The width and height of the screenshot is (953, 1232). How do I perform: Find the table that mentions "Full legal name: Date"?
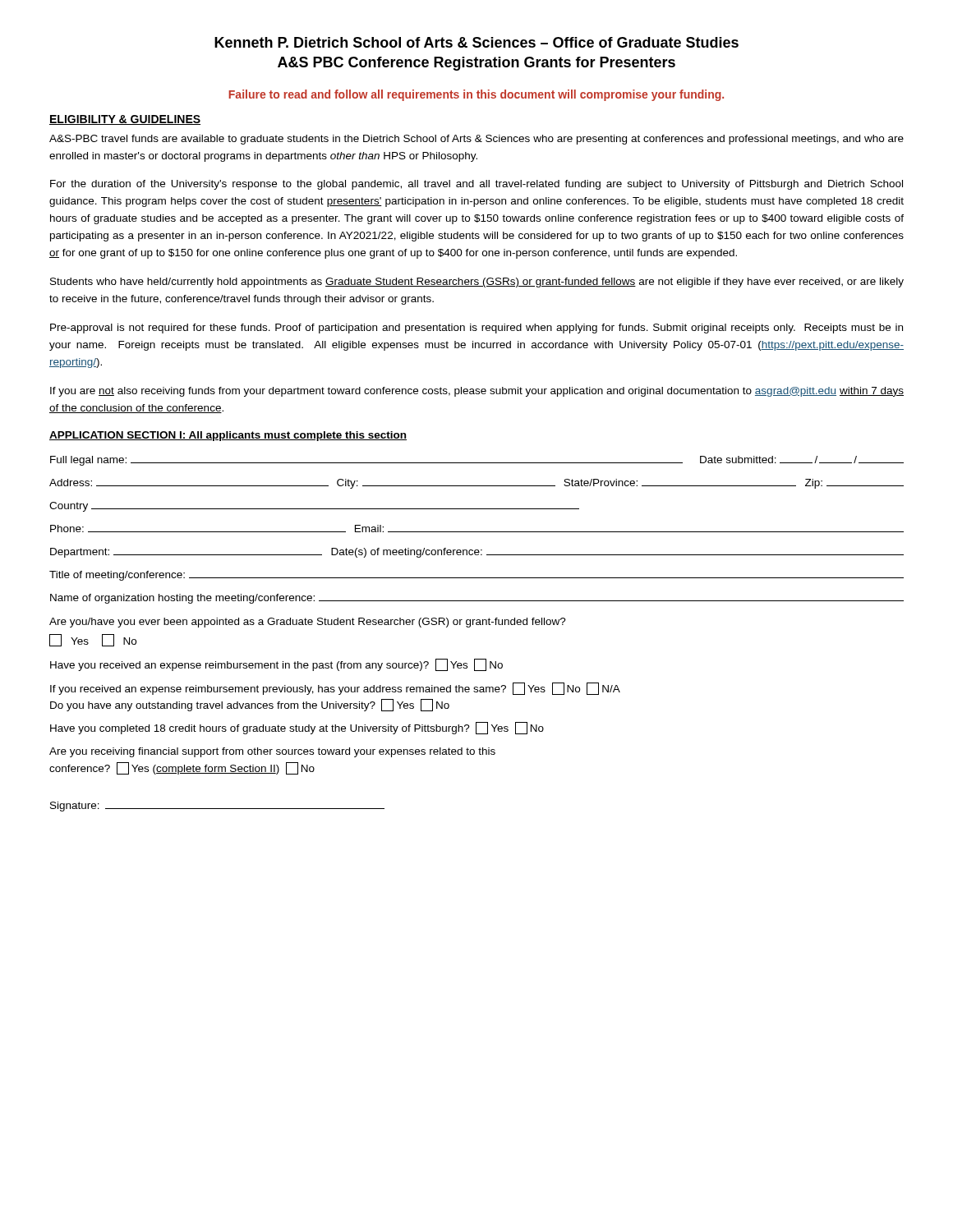[476, 526]
